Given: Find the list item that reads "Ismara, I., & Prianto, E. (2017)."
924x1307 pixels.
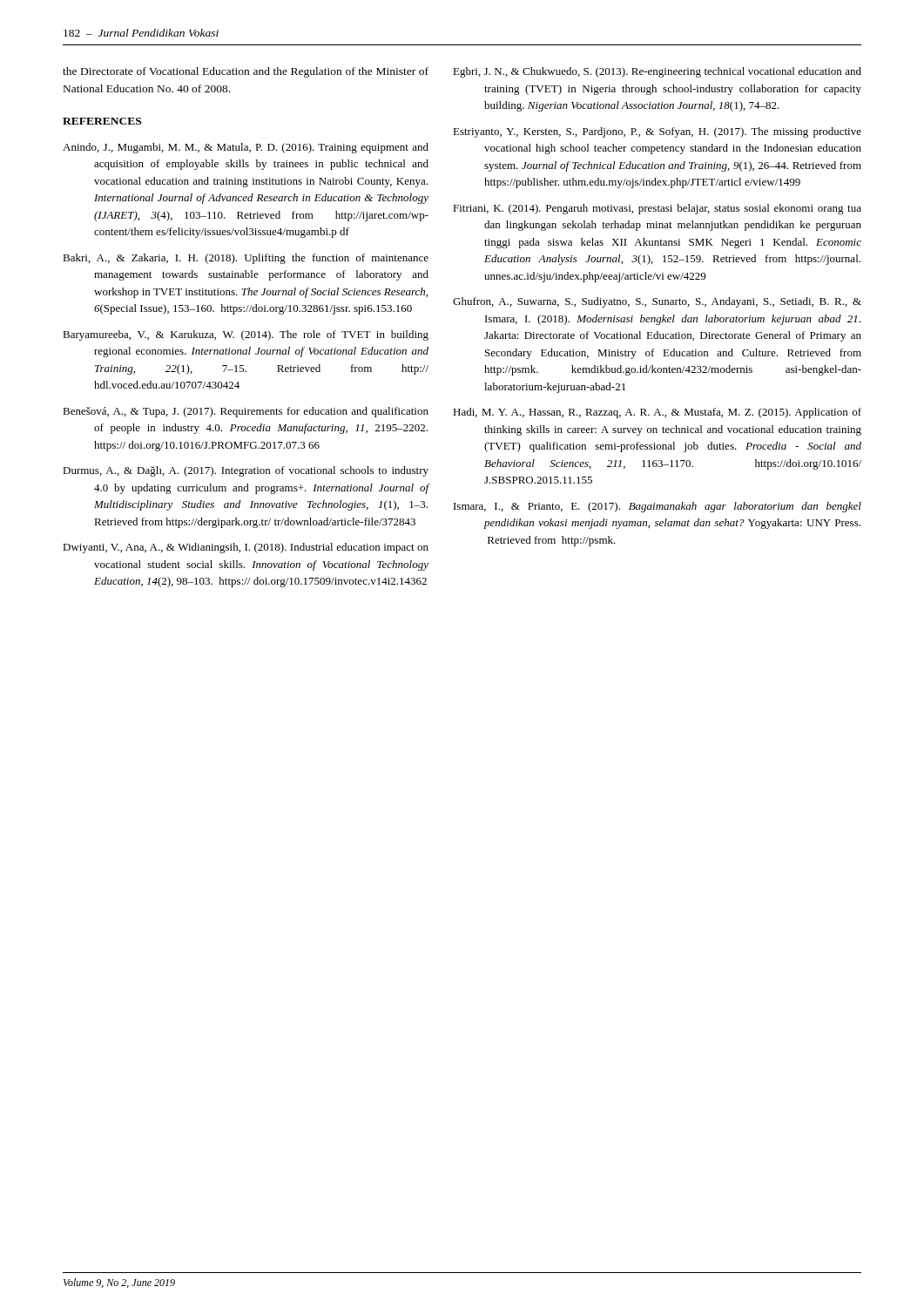Looking at the screenshot, I should click(657, 522).
